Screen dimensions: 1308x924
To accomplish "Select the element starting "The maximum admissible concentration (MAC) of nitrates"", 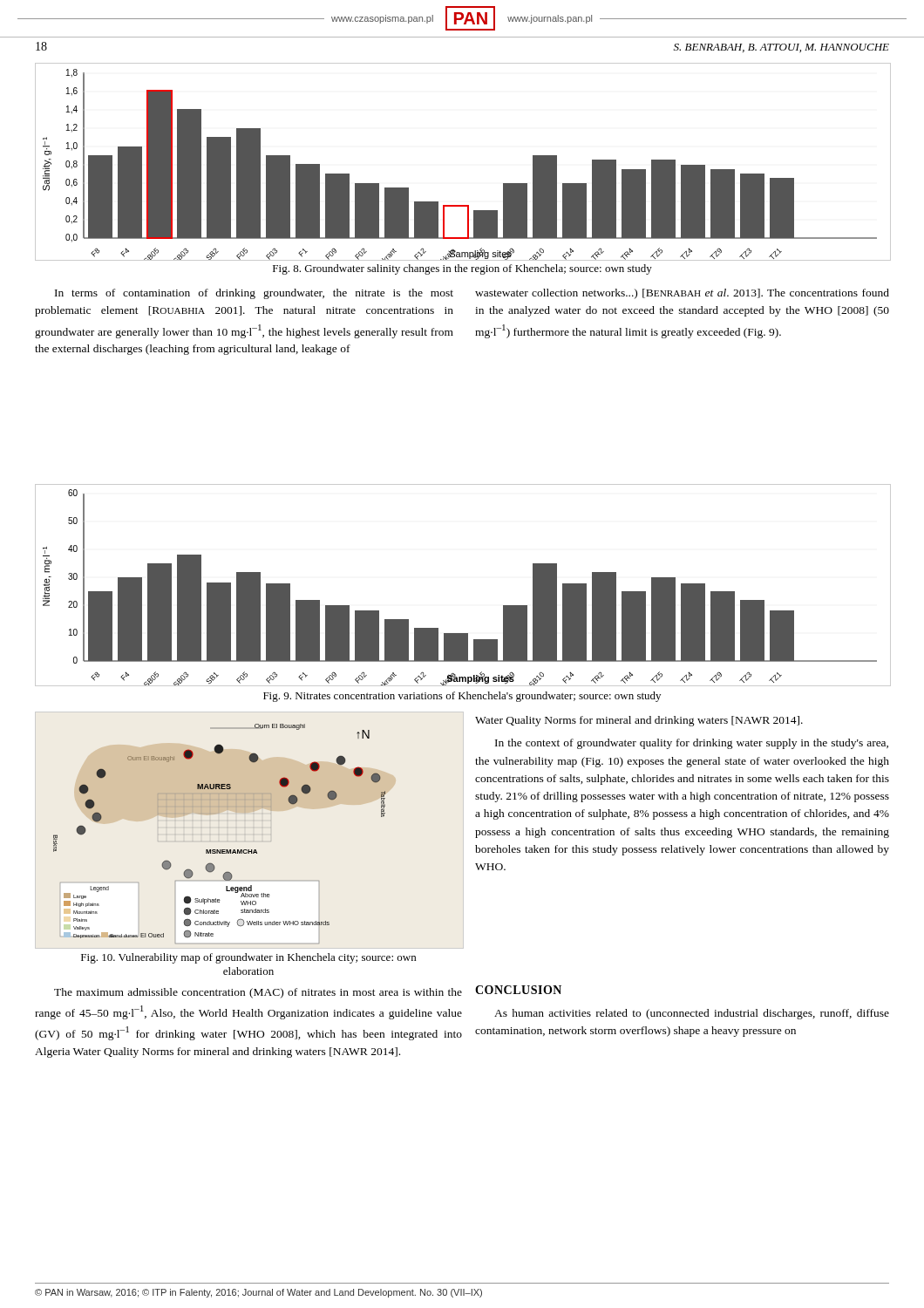I will coord(248,1022).
